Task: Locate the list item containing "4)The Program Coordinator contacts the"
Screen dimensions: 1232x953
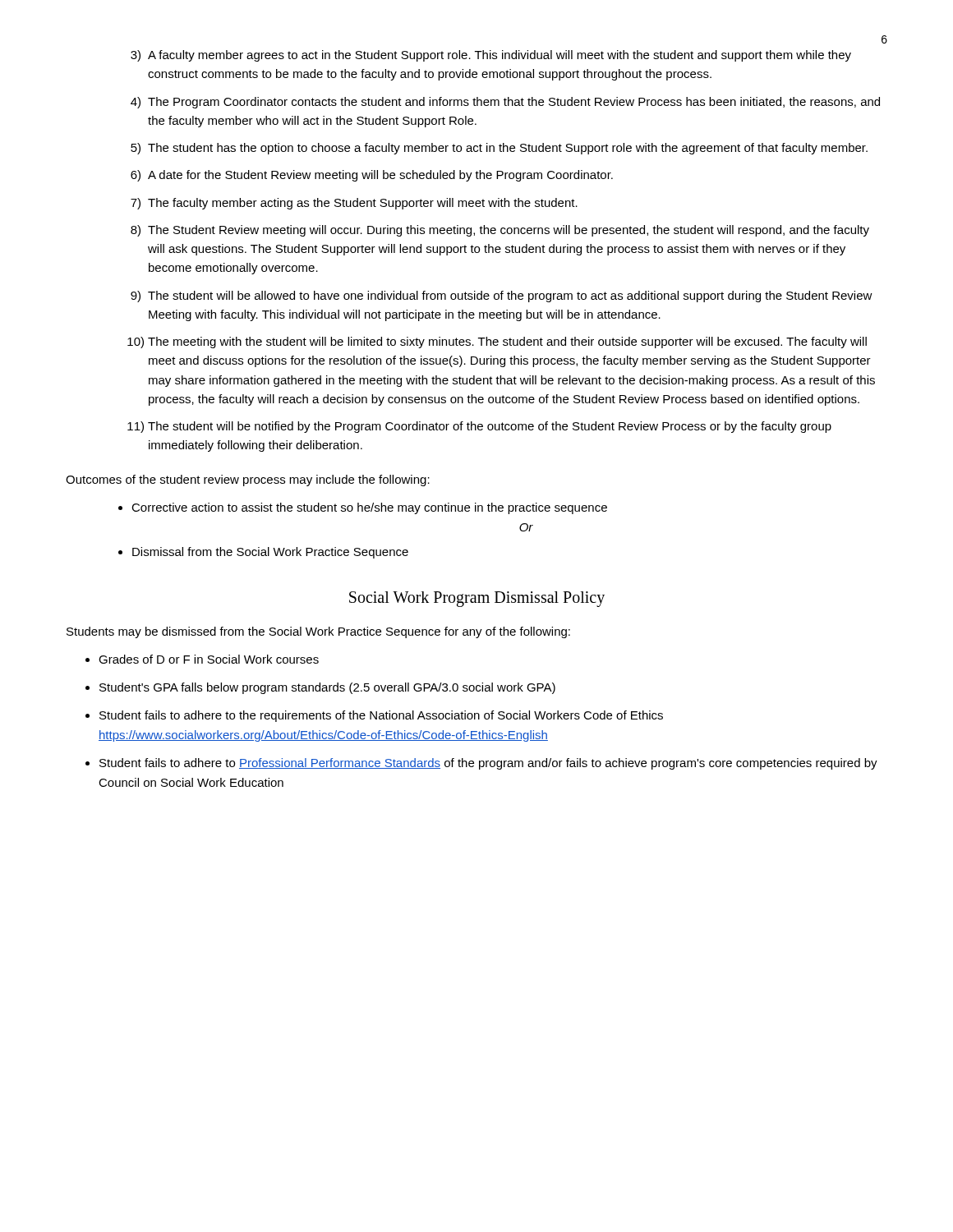Action: click(498, 109)
